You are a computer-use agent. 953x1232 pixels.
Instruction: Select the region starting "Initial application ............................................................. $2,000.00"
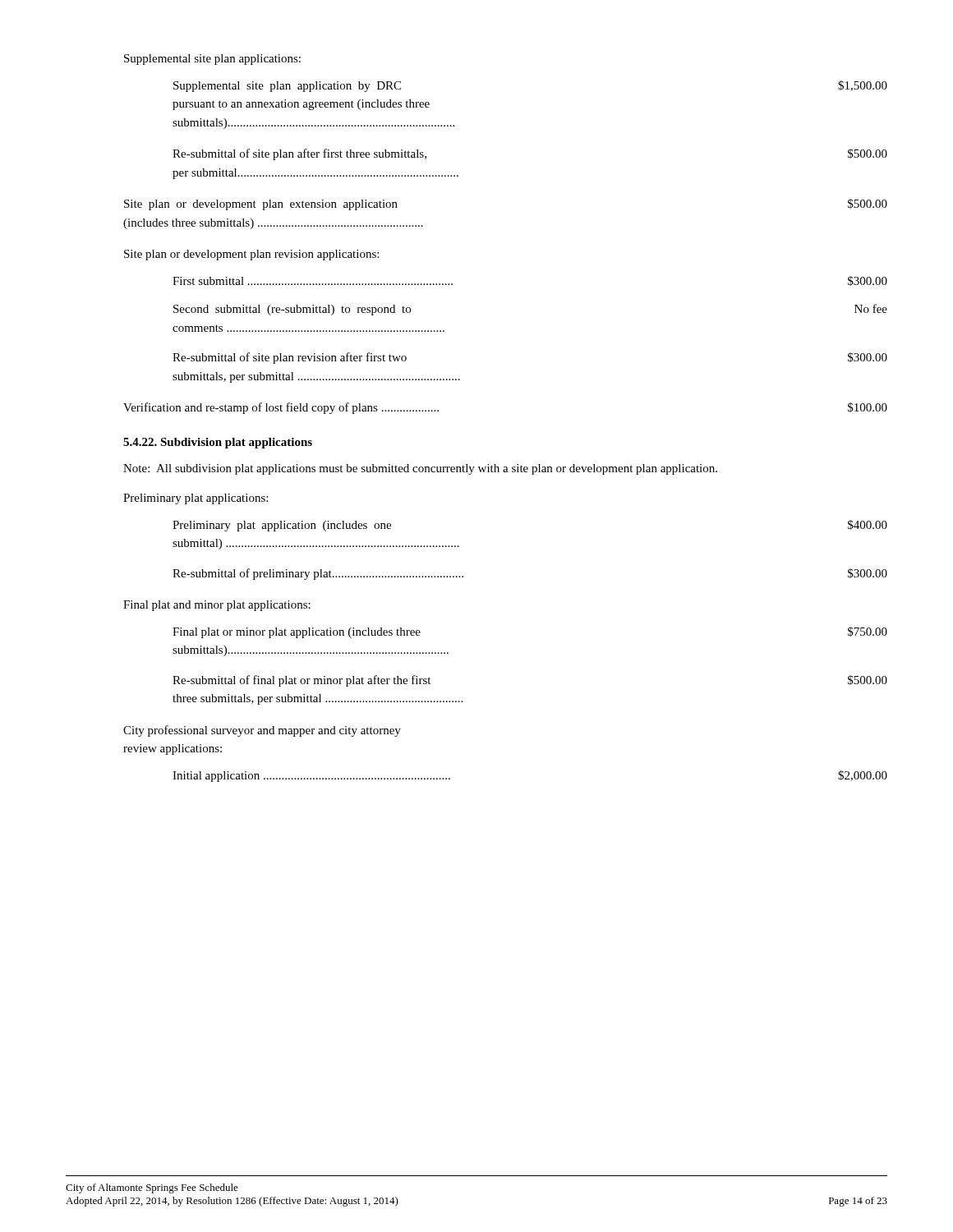tap(221, 775)
